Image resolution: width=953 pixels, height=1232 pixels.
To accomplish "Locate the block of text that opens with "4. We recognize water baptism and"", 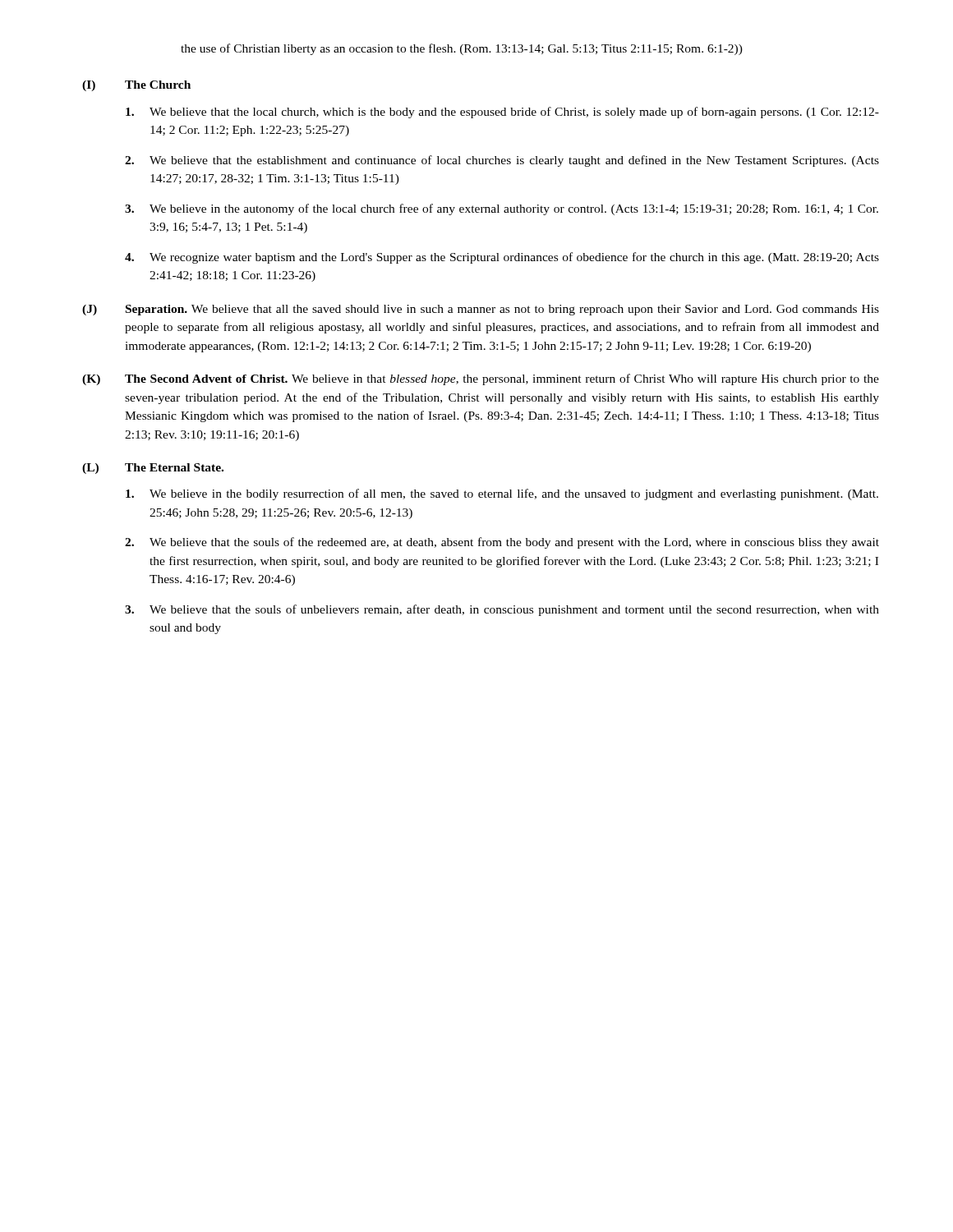I will tap(502, 266).
